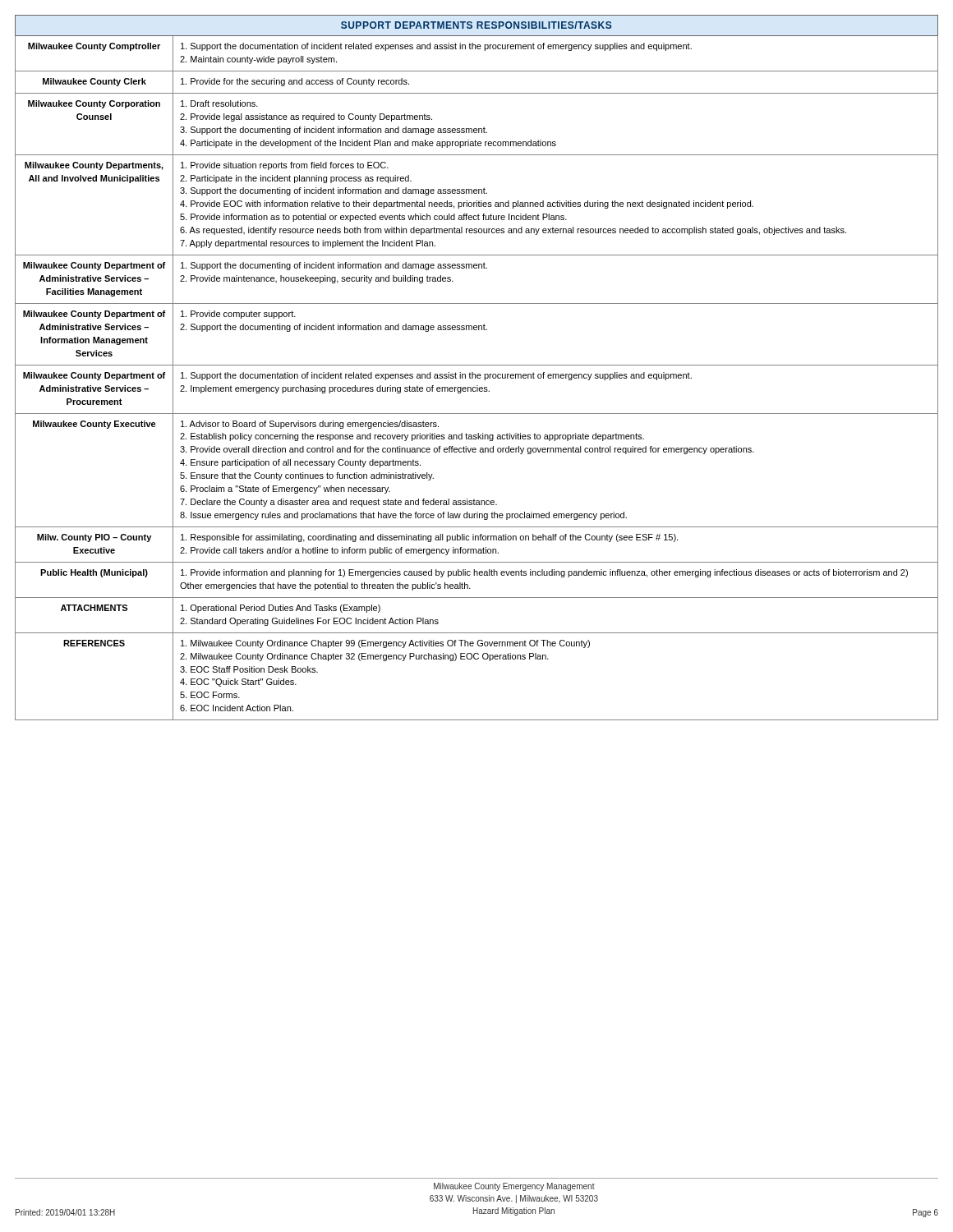Find the table that mentions "Milwaukee County Executive"
953x1232 pixels.
pos(476,368)
